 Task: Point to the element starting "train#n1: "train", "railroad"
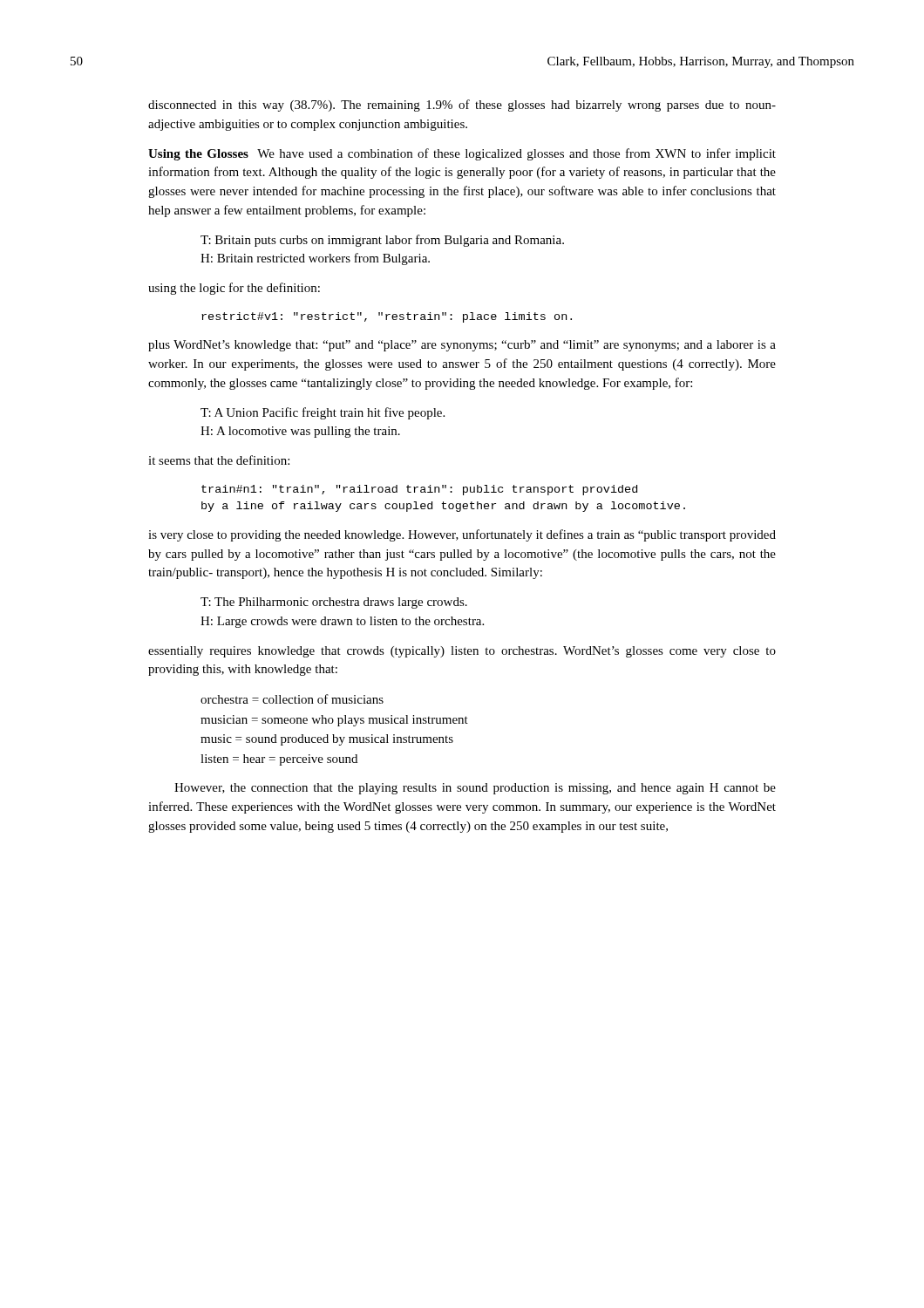tap(444, 498)
